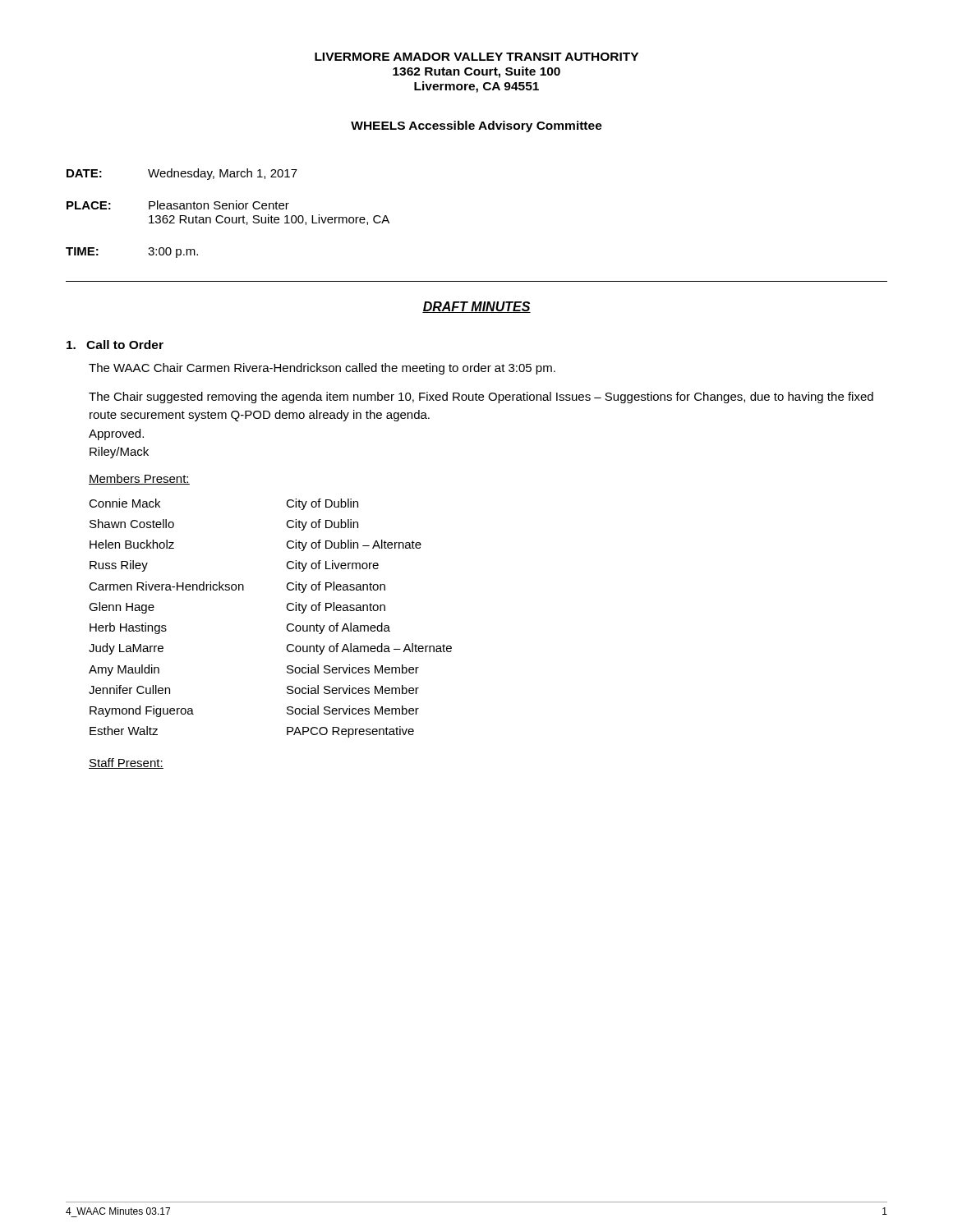Point to the region starting "1. Call to Order"
Screen dimensions: 1232x953
point(115,345)
